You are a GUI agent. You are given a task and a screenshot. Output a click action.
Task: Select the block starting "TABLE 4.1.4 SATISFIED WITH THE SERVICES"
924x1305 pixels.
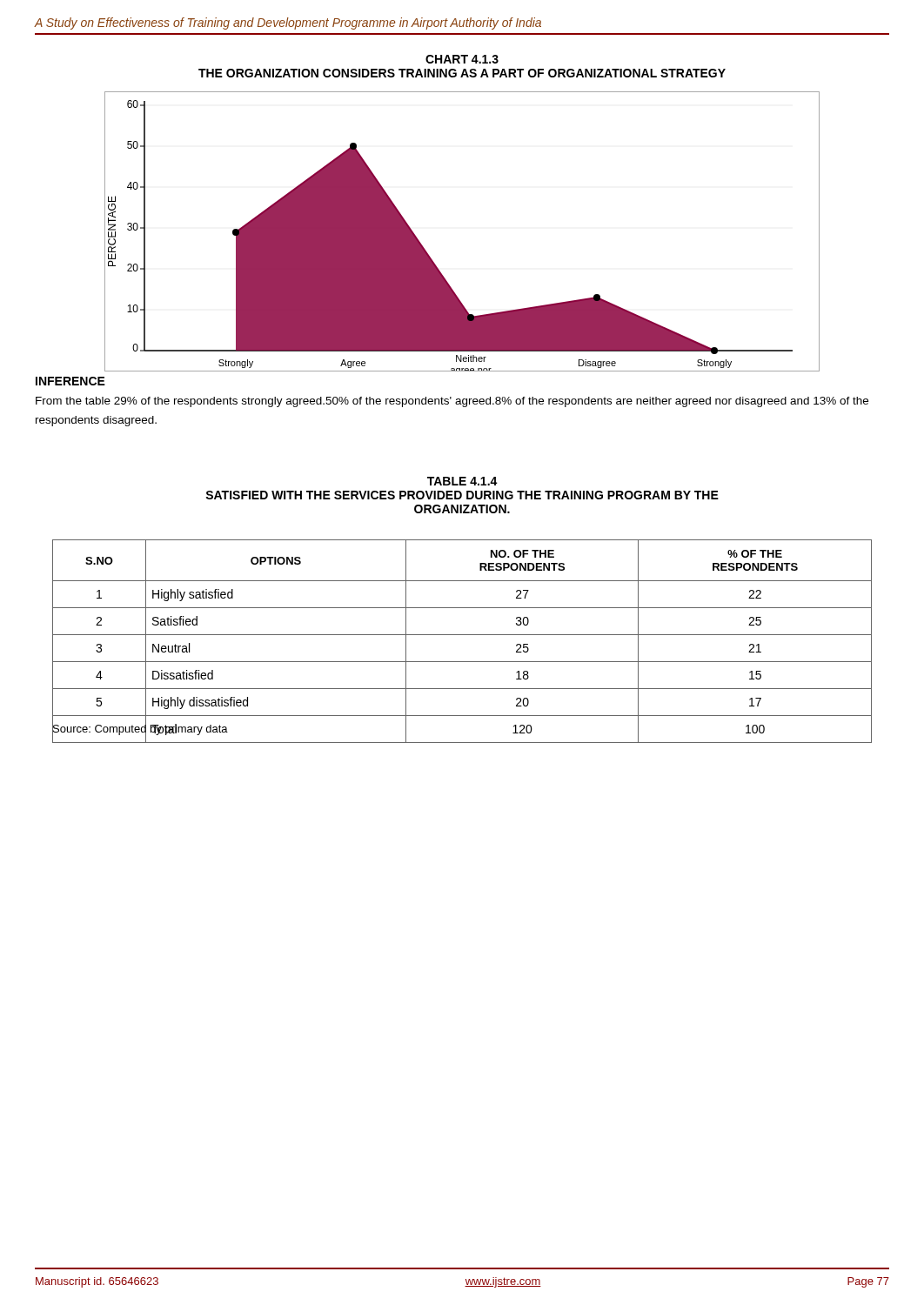tap(462, 495)
